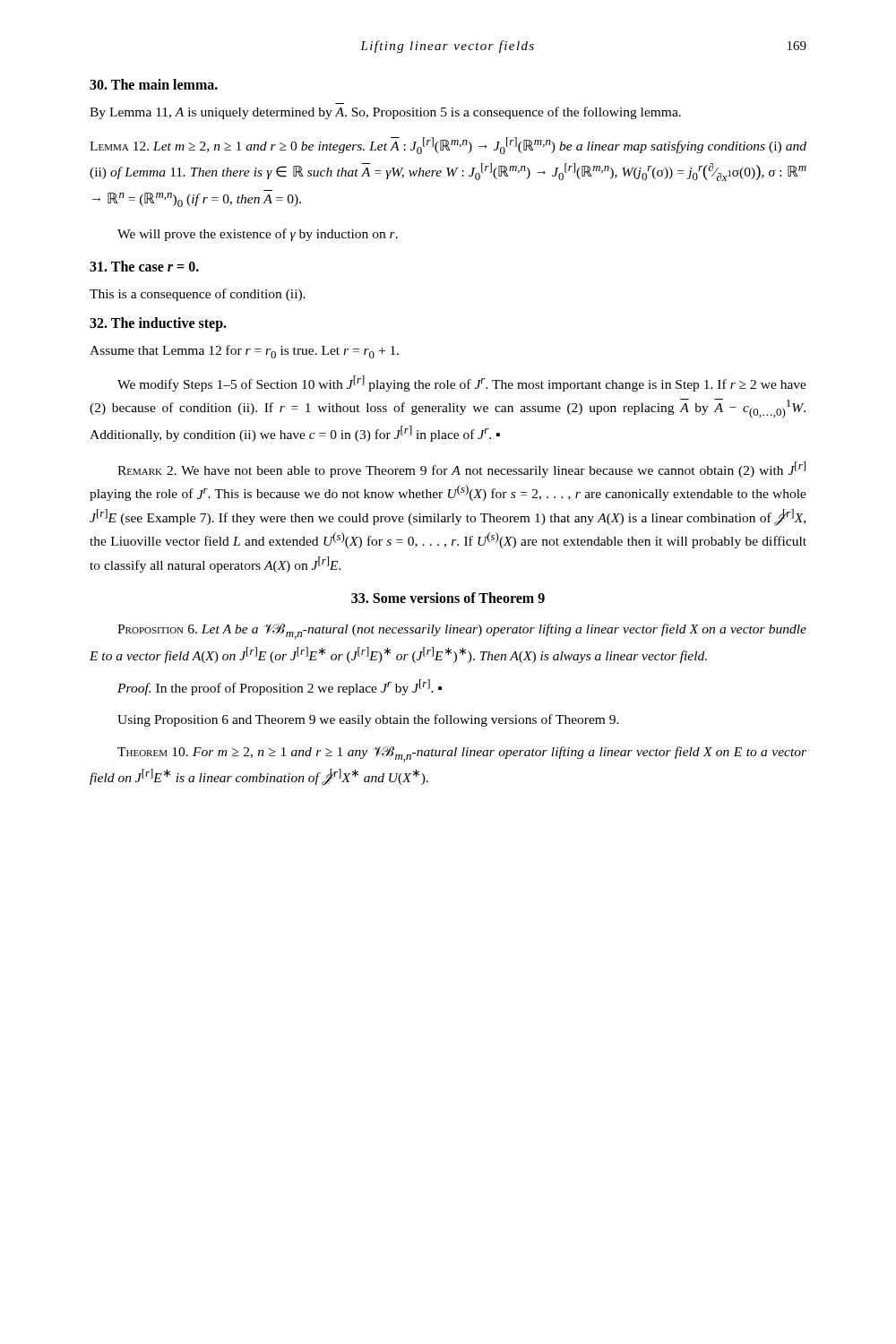Point to the block beginning "Theorem 10. For m ≥ 2, n ≥"
Screen dimensions: 1344x896
[x=448, y=764]
